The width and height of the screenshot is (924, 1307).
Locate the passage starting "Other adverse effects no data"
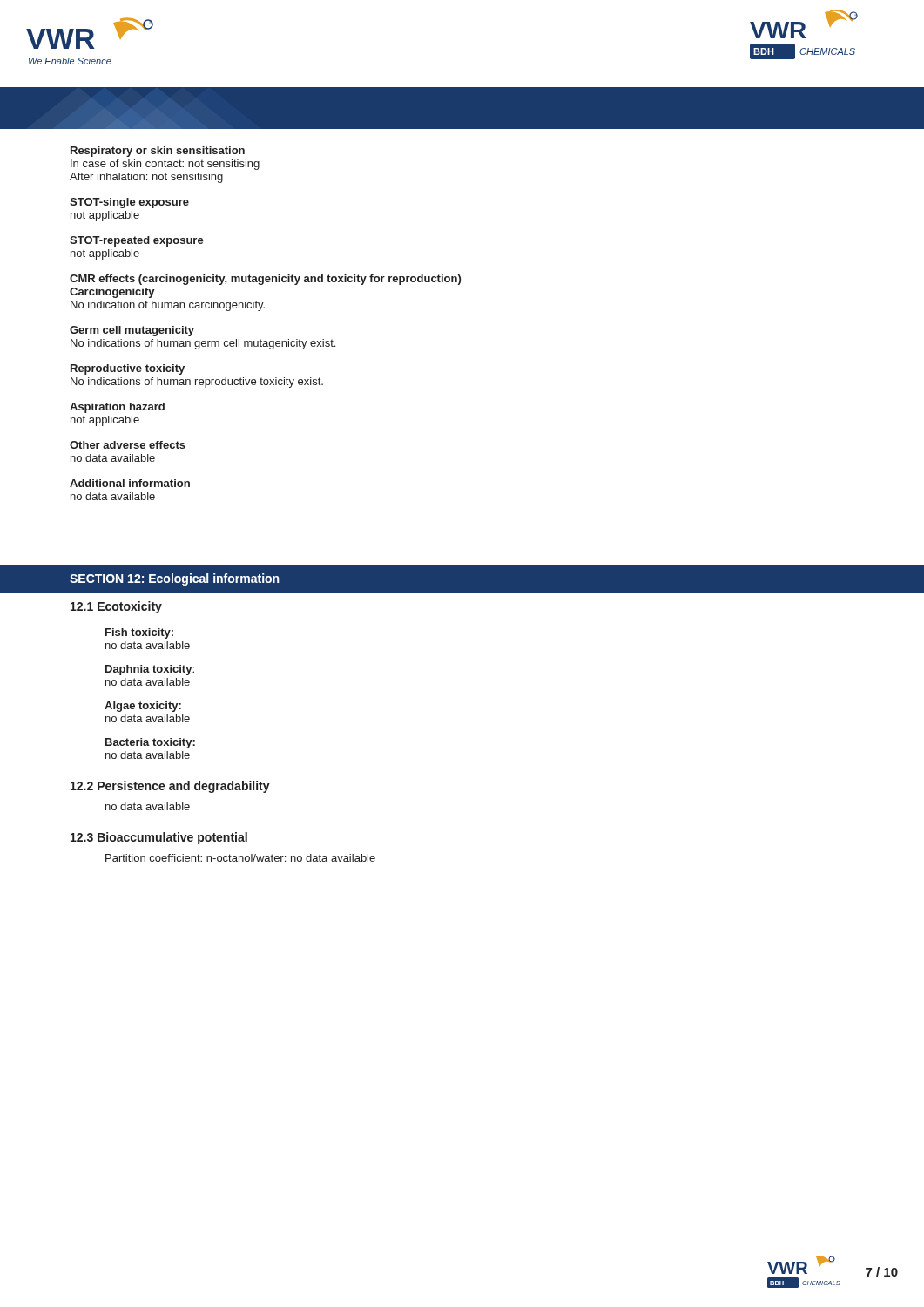[128, 445]
